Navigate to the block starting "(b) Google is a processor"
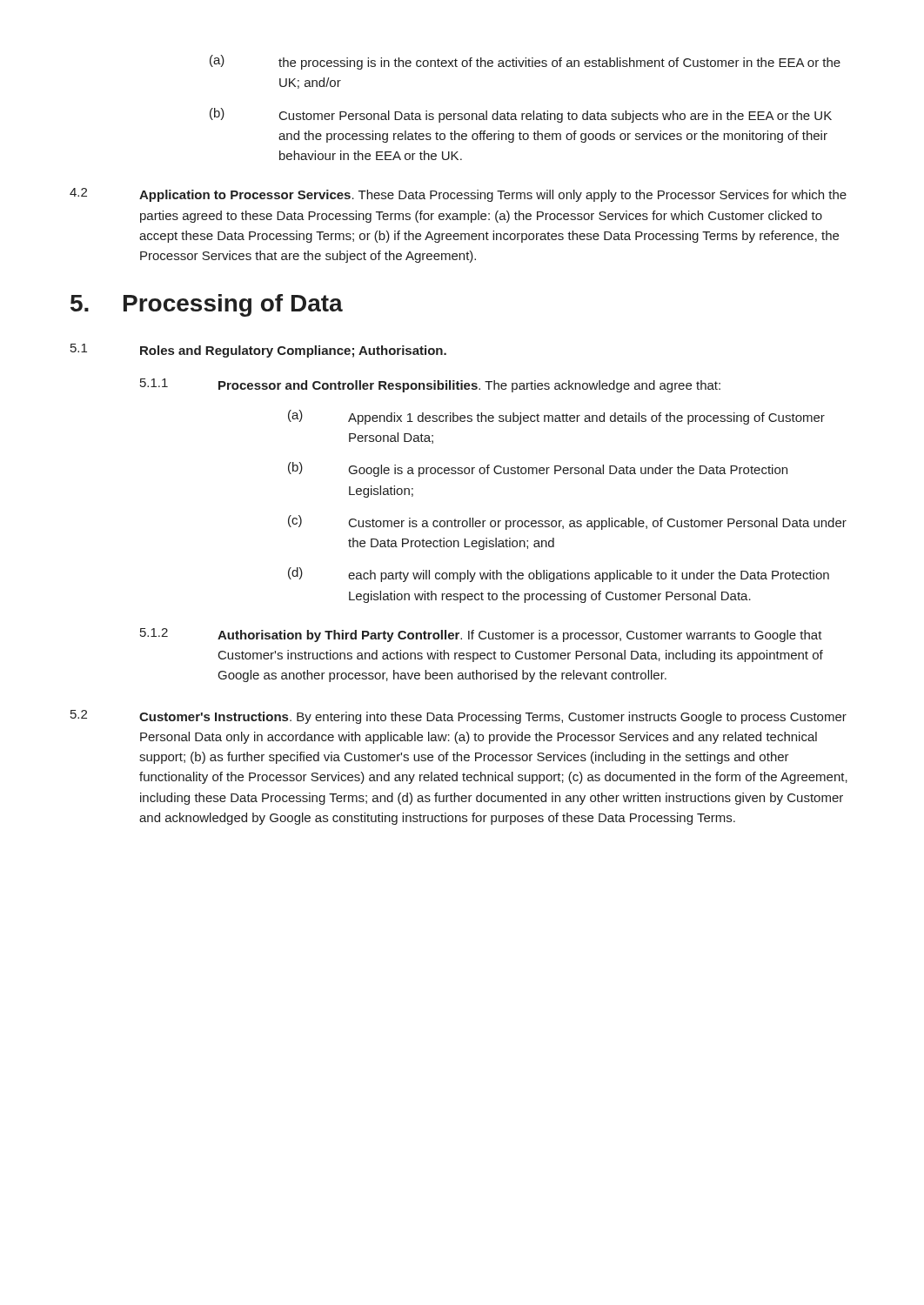 pos(571,480)
